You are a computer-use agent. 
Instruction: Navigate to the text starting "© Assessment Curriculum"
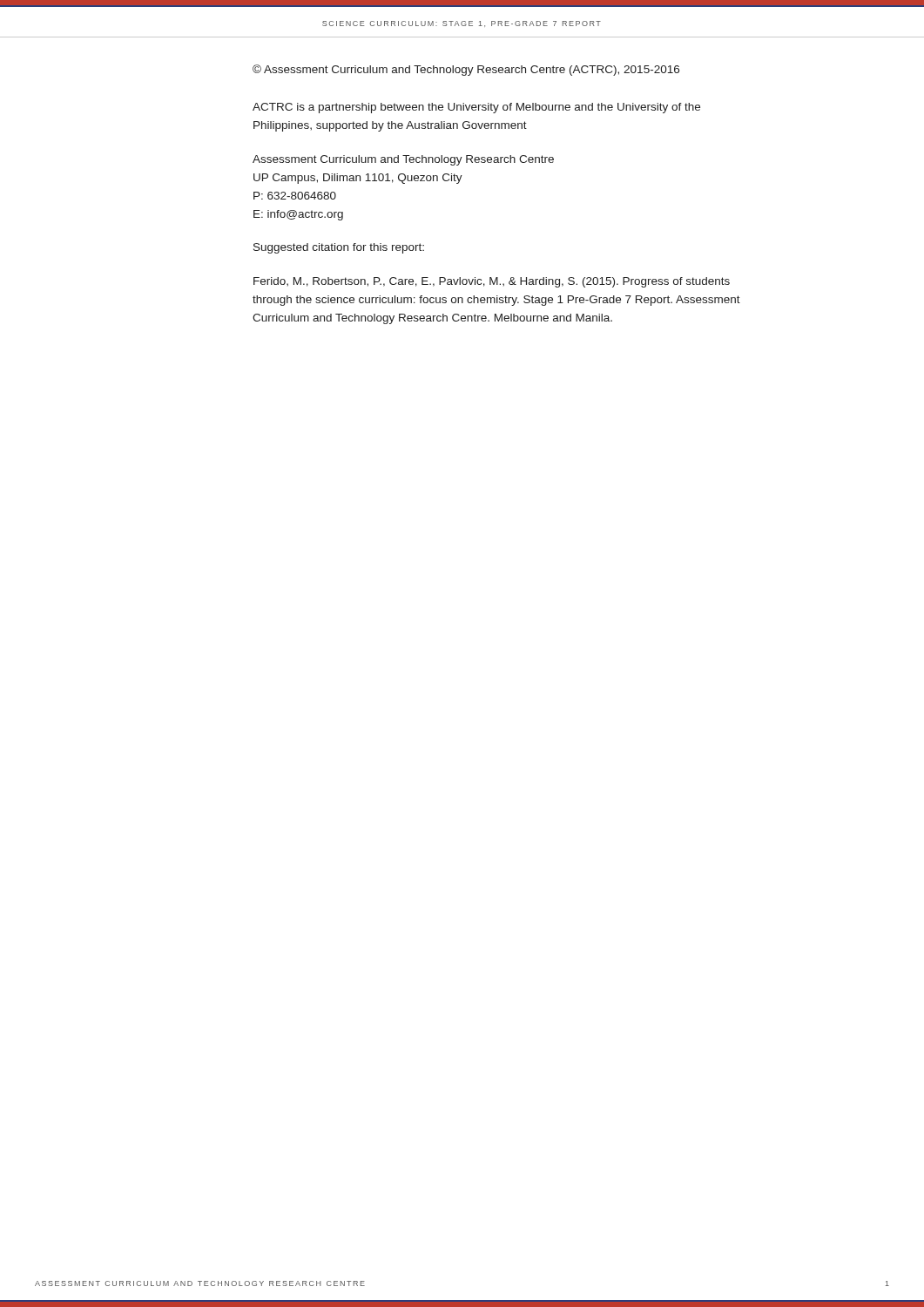click(x=466, y=69)
